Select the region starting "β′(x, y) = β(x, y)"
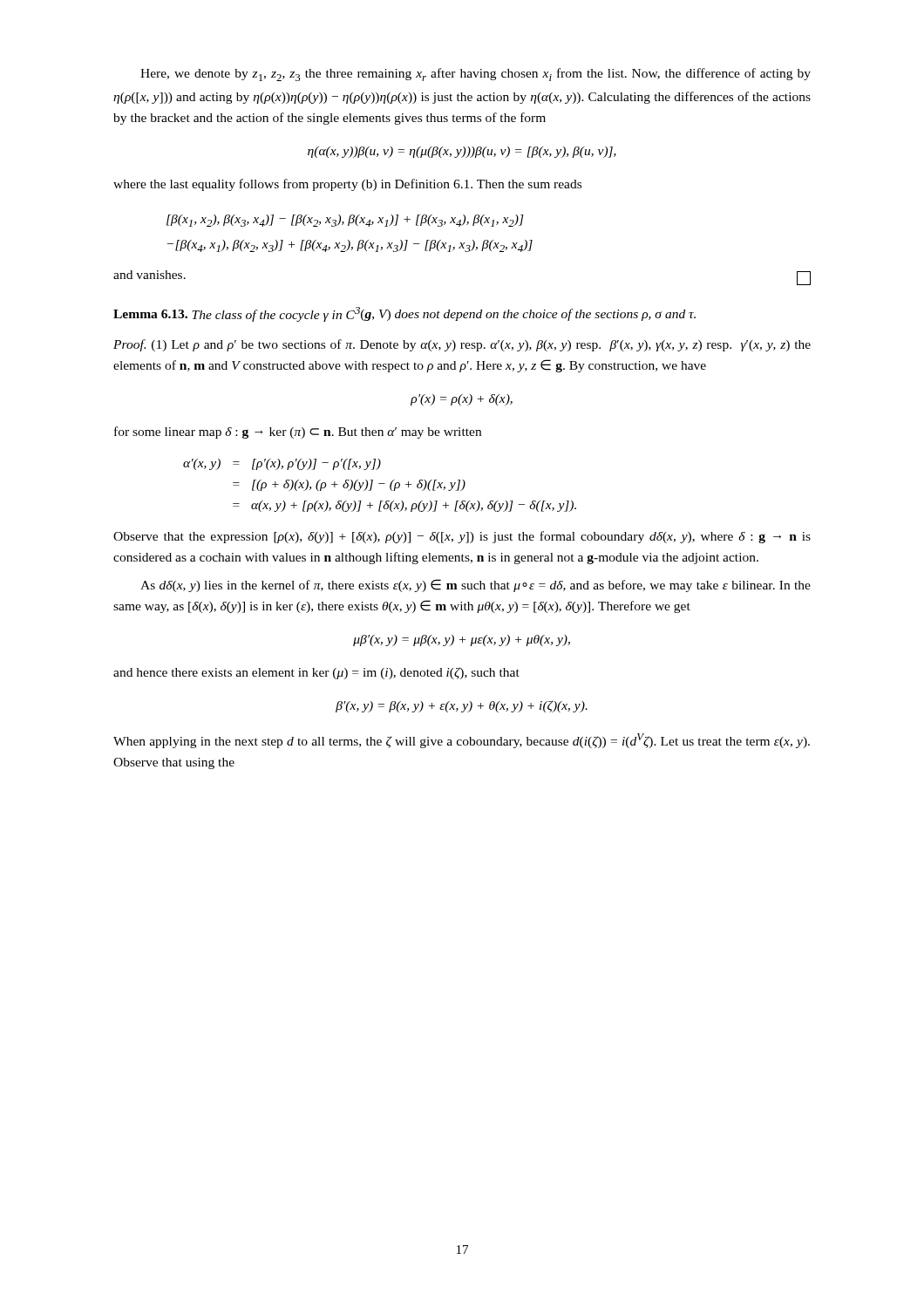This screenshot has height=1308, width=924. [x=462, y=705]
